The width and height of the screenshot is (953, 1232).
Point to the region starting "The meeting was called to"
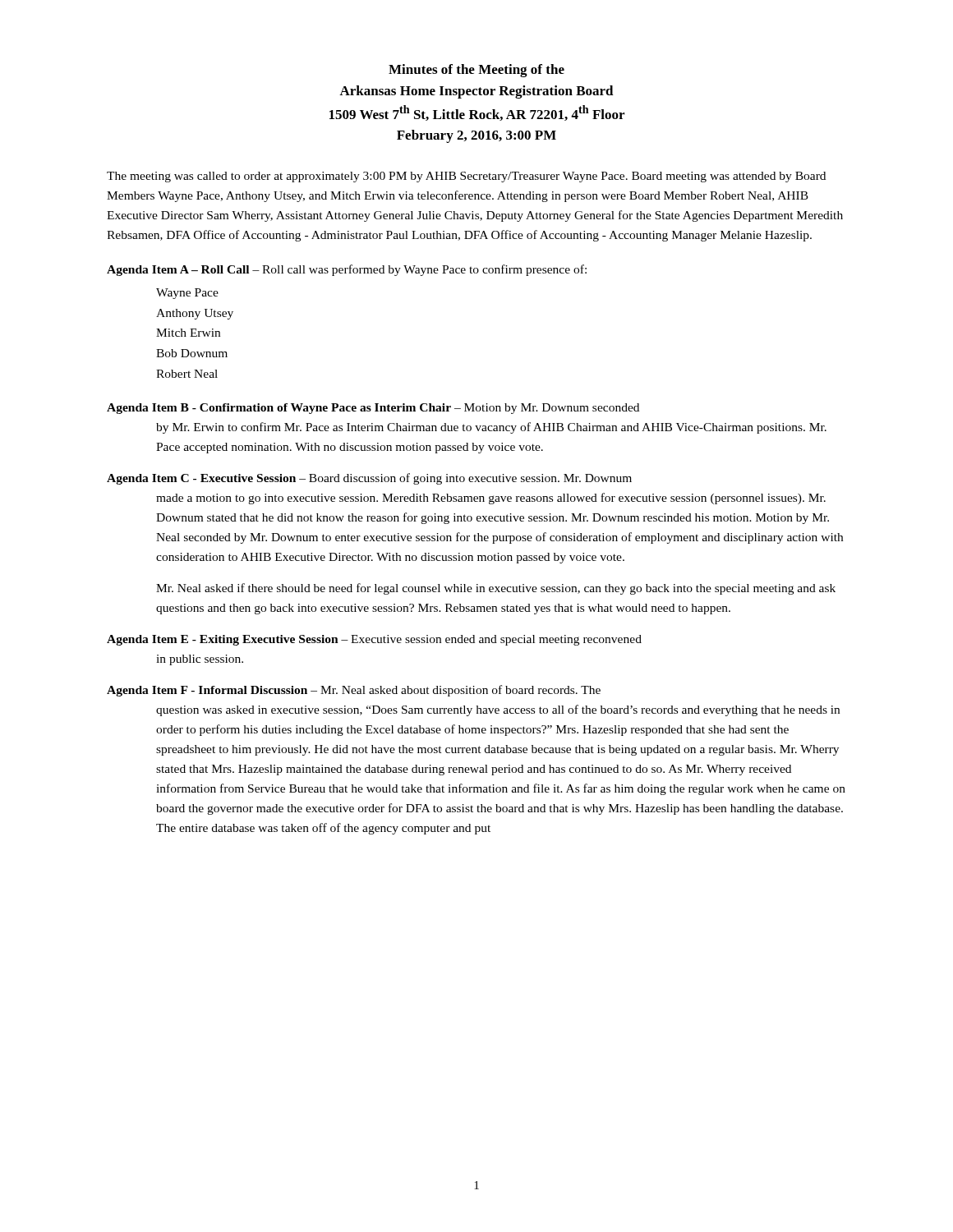point(475,205)
